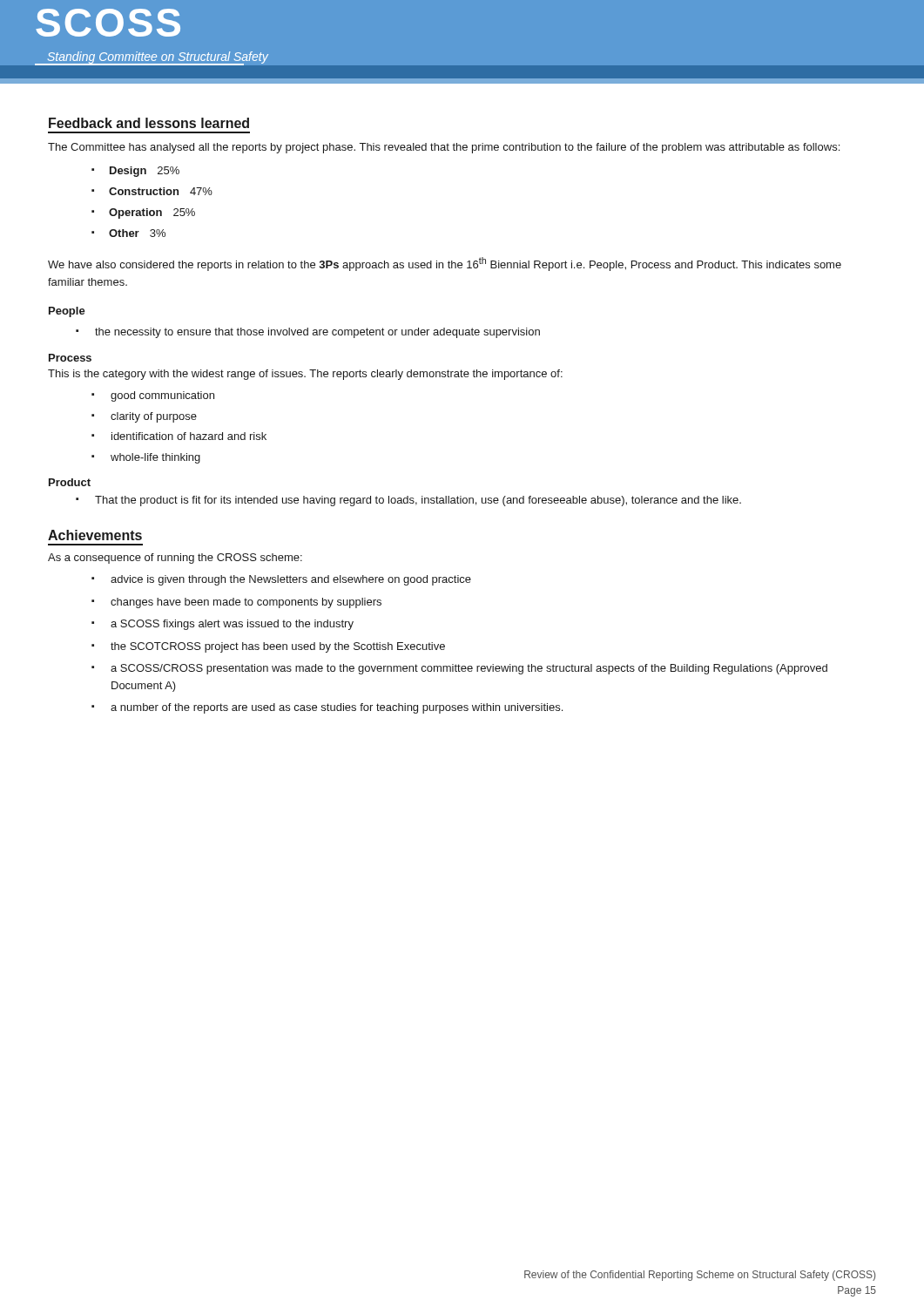Select the passage starting "This is the category with the widest range"
The image size is (924, 1307).
[x=462, y=373]
